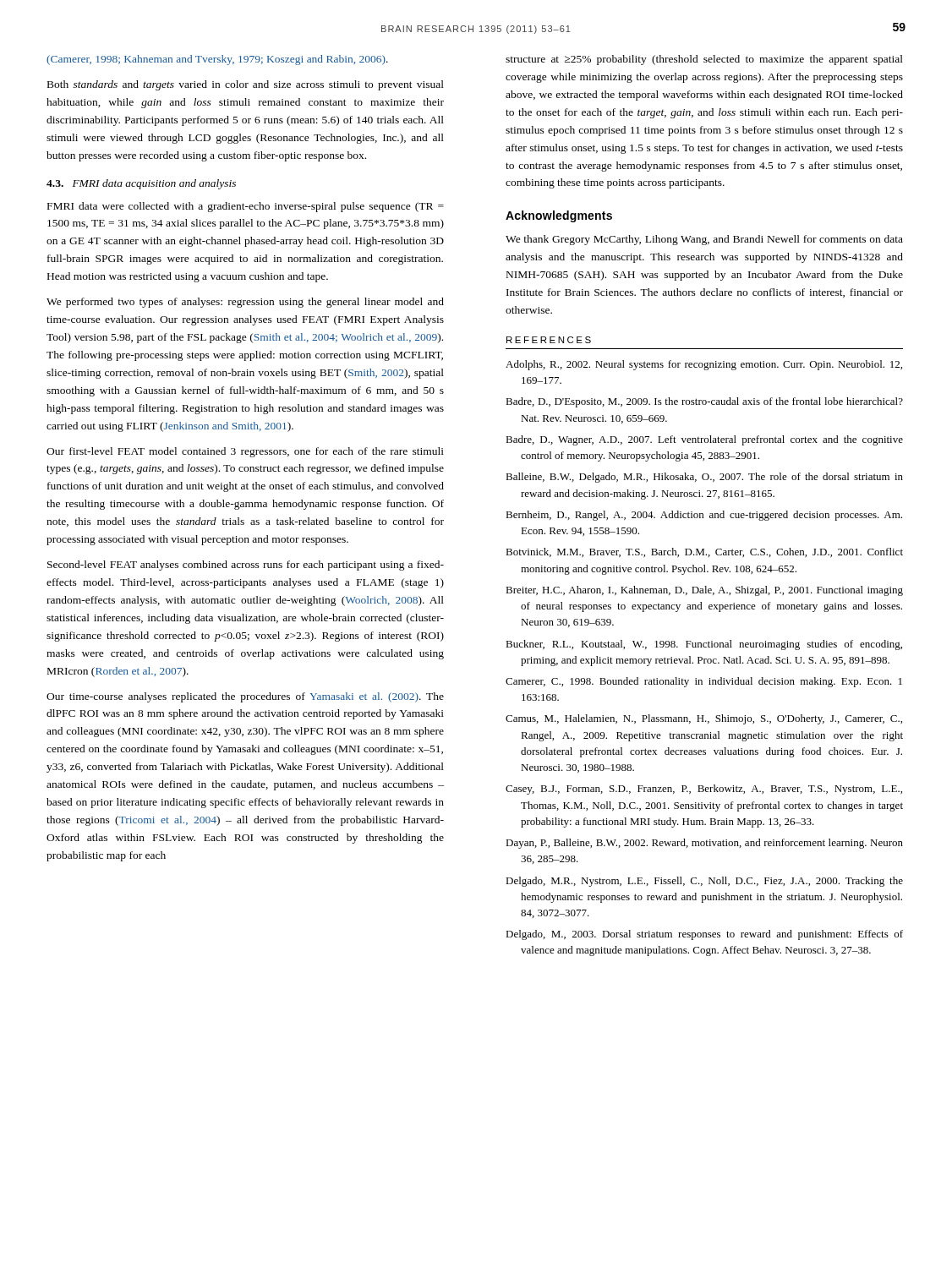Viewport: 952px width, 1268px height.
Task: Find the list item with the text "Delgado, M., 2003. Dorsal striatum responses"
Action: pyautogui.click(x=704, y=942)
